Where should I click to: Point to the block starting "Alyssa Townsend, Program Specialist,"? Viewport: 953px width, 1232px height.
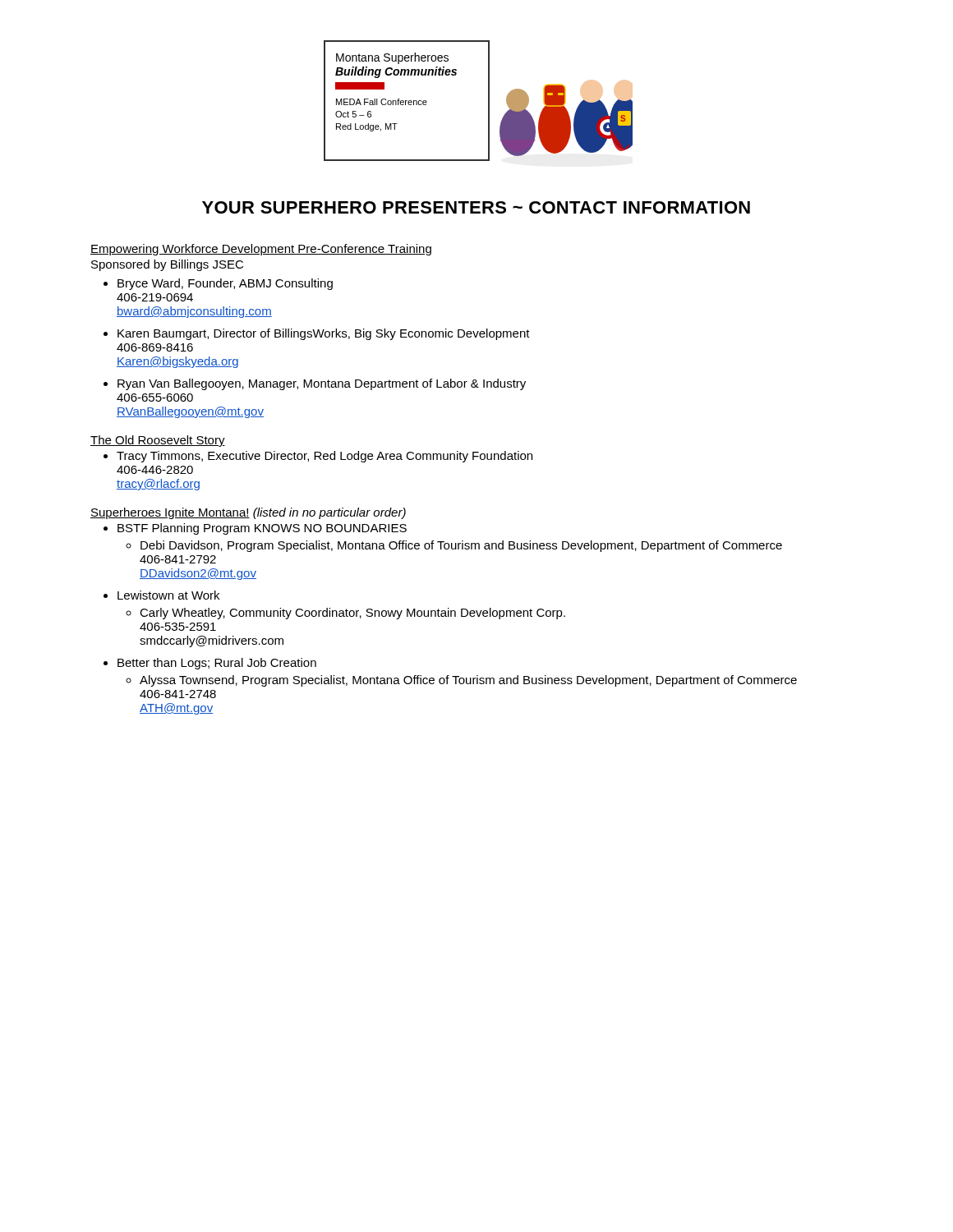pos(468,694)
